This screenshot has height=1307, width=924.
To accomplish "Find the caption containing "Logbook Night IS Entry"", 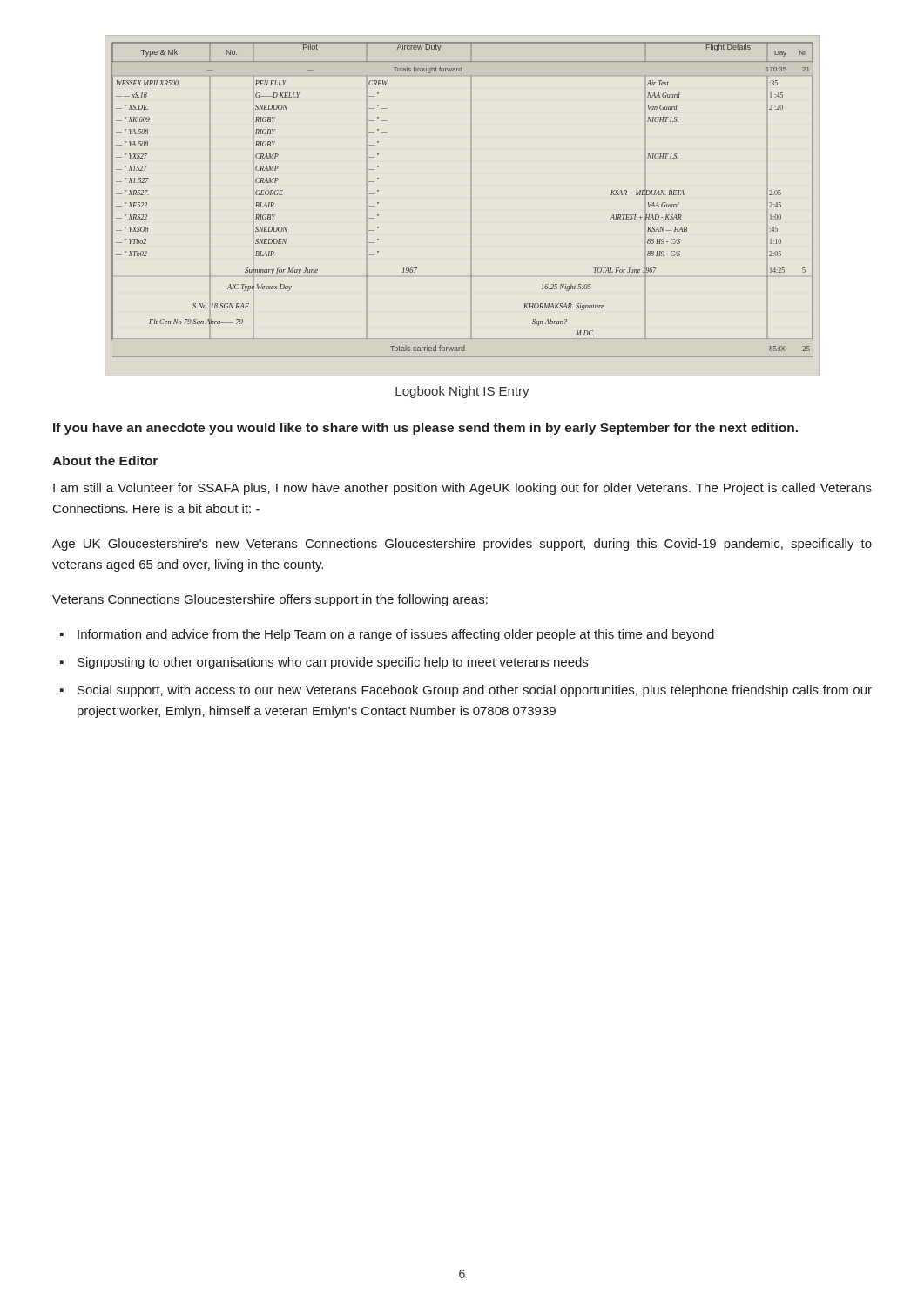I will pos(462,391).
